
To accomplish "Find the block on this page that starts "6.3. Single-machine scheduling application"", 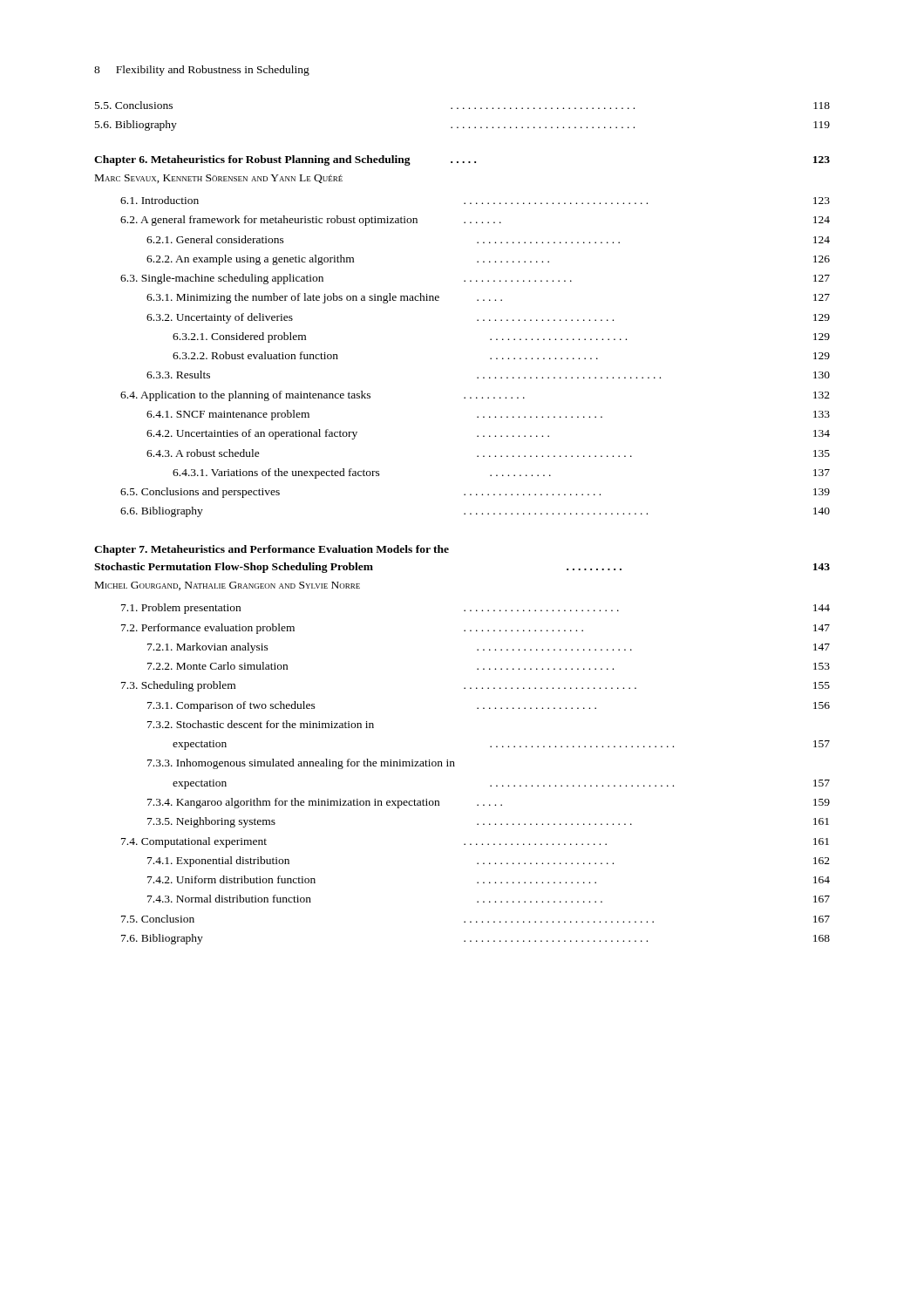I will (x=475, y=278).
